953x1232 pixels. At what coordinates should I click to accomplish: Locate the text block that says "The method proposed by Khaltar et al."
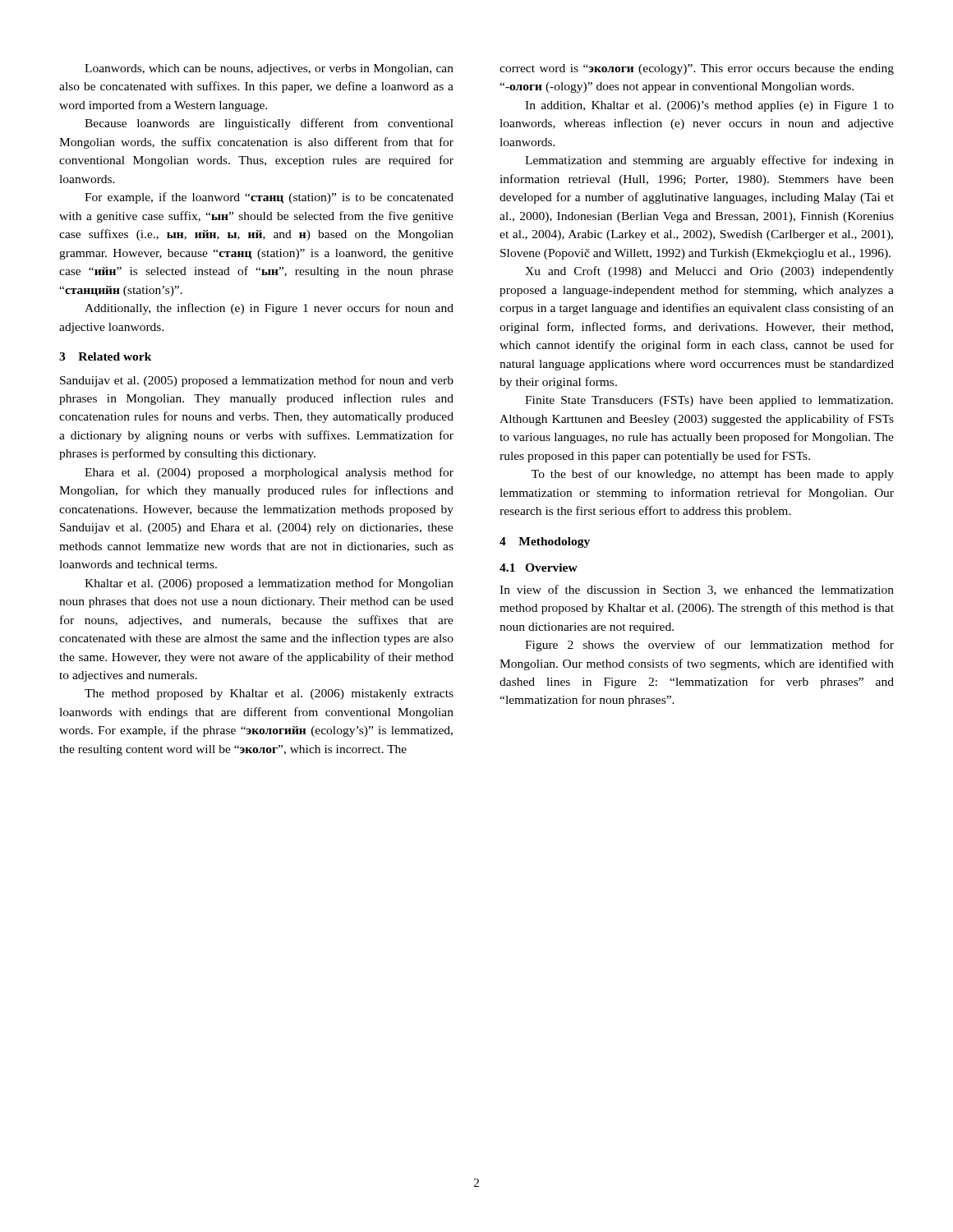256,721
